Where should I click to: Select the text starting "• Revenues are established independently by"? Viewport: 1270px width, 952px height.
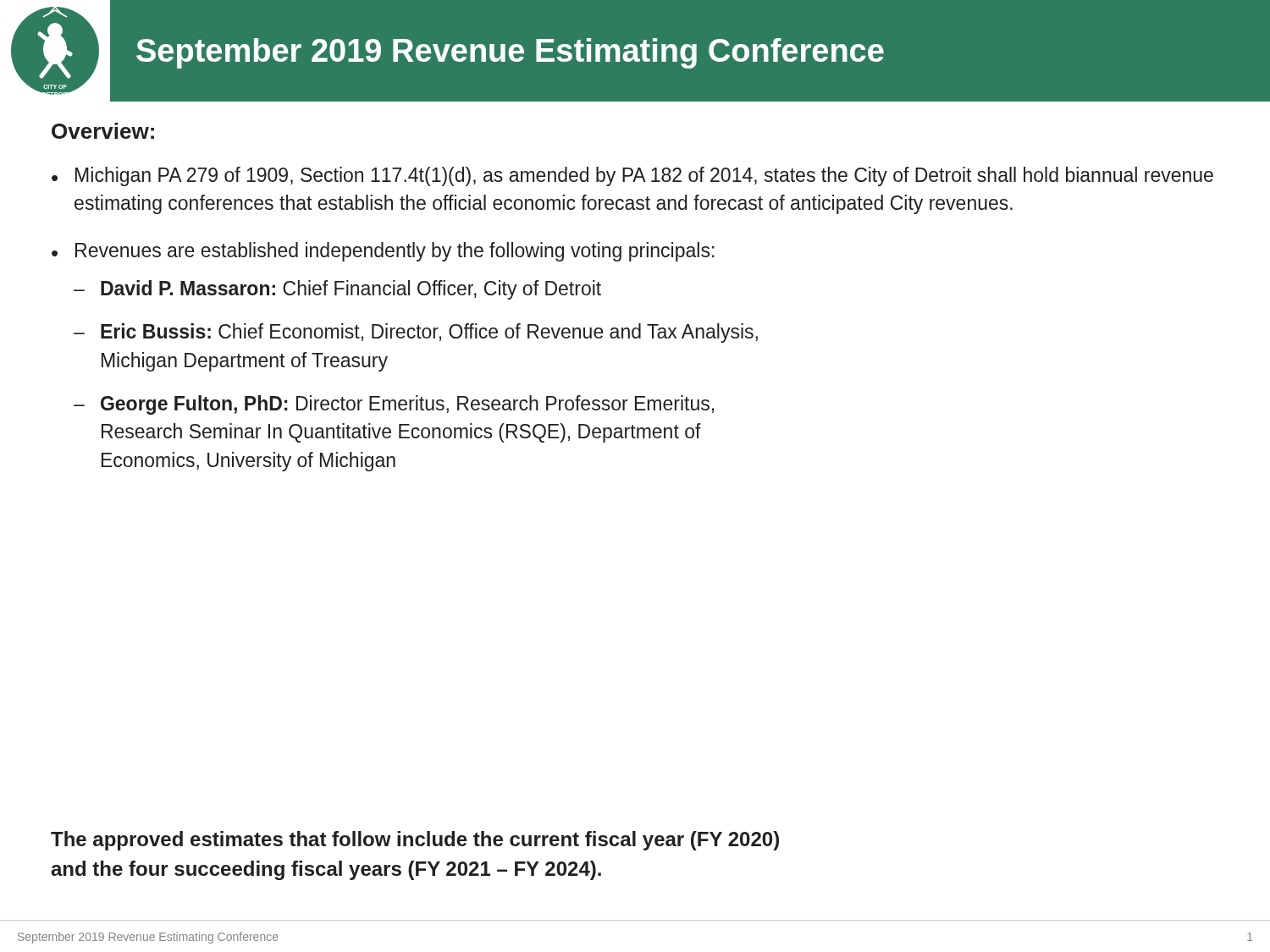click(x=383, y=252)
